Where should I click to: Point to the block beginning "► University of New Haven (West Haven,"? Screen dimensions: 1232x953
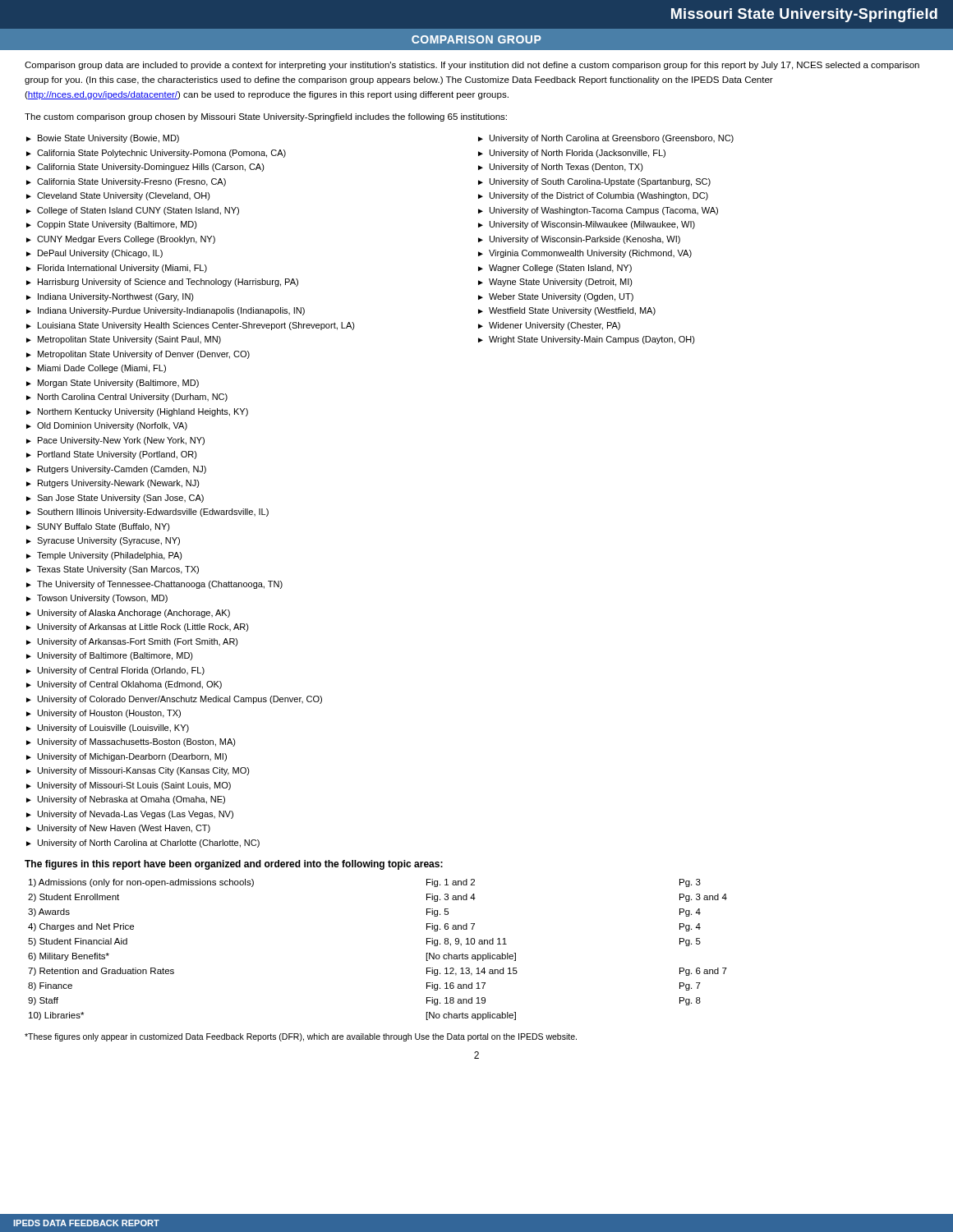[x=118, y=828]
